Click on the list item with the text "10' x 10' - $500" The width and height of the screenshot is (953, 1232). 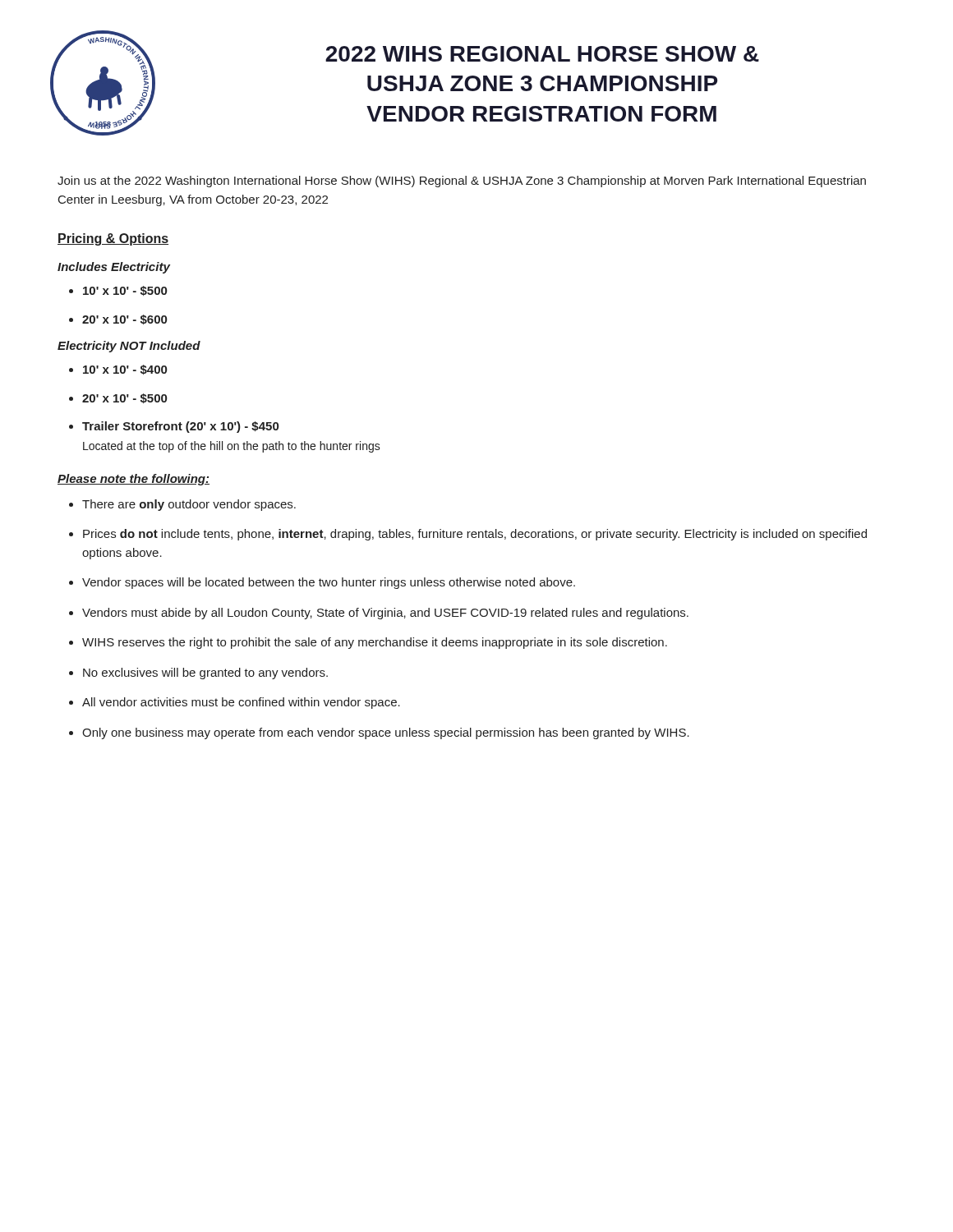point(125,290)
